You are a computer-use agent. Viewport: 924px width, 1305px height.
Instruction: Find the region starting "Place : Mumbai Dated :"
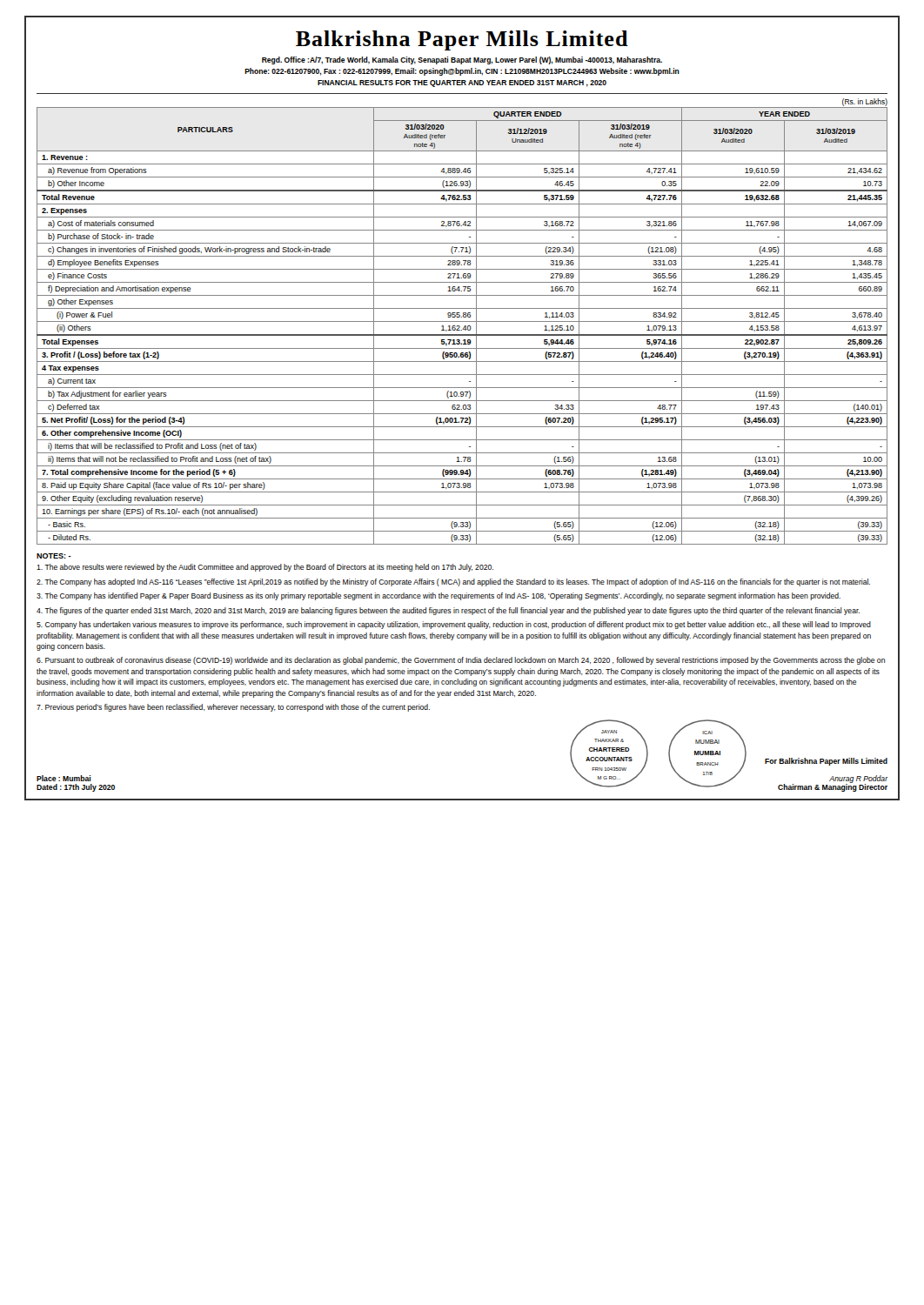[76, 783]
